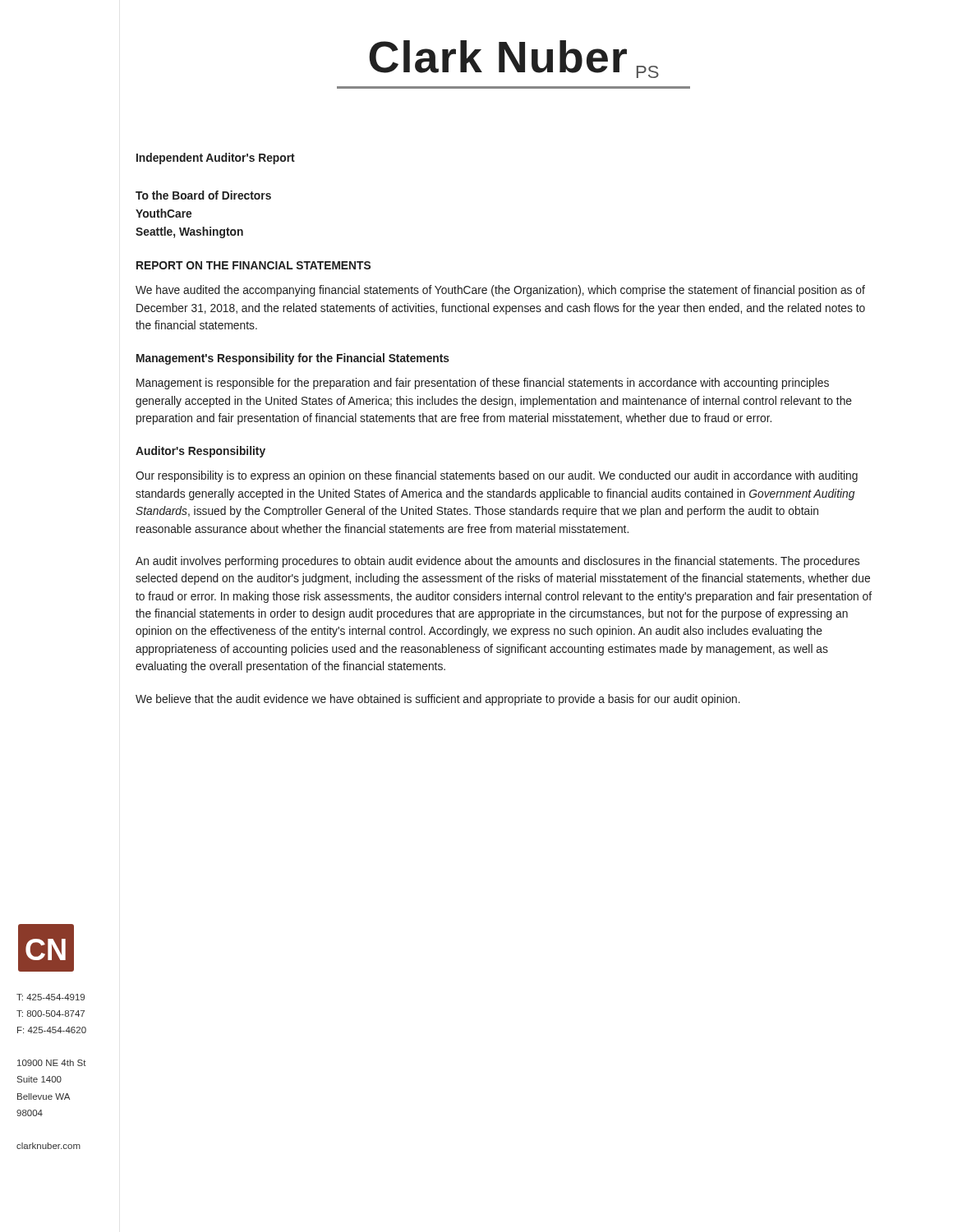Find the text block starting "Management's Responsibility for the Financial"

[x=292, y=359]
